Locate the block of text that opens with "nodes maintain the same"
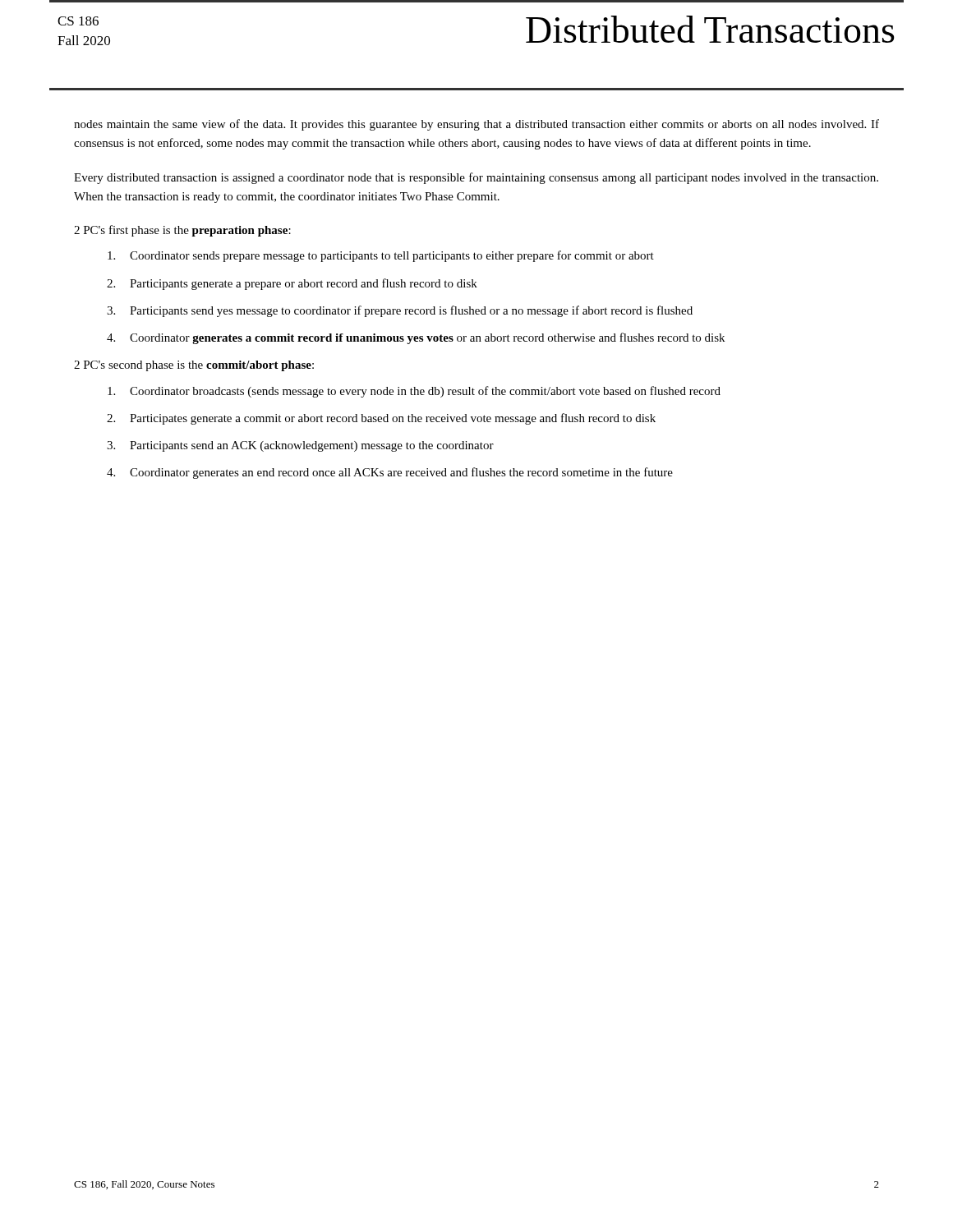This screenshot has height=1232, width=953. click(x=476, y=134)
